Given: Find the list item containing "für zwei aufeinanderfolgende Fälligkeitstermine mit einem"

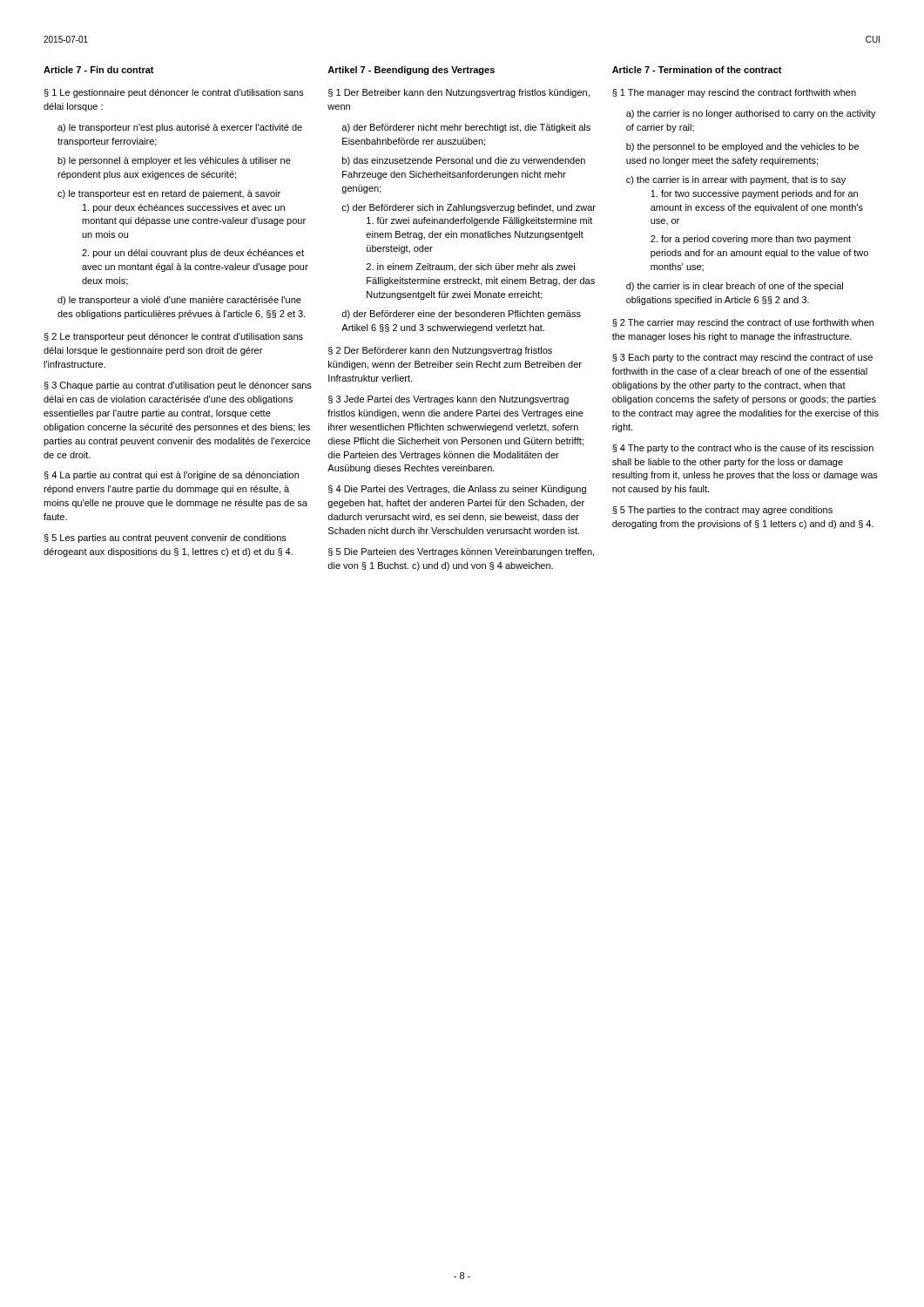Looking at the screenshot, I should [479, 235].
